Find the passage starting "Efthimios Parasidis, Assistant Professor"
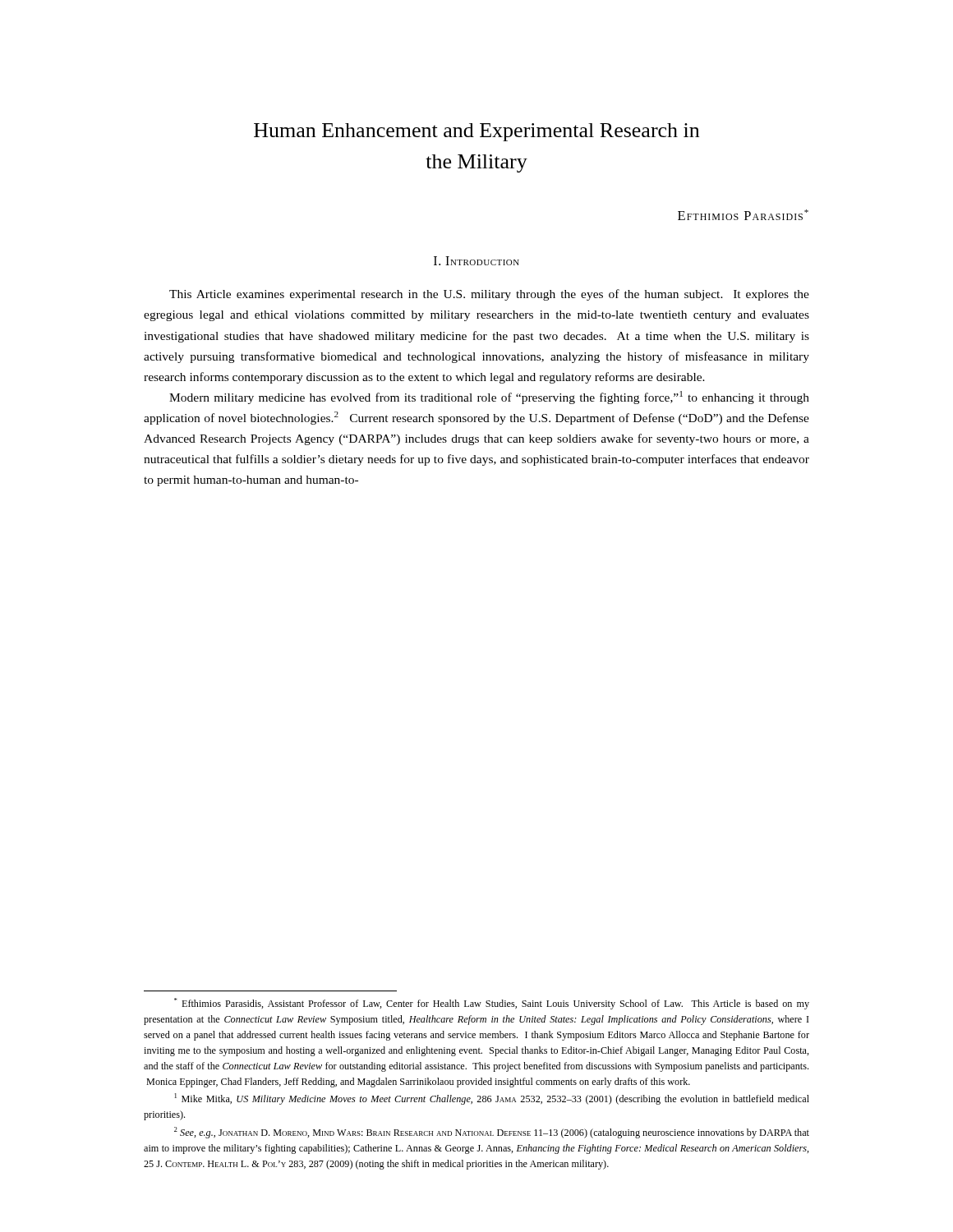953x1232 pixels. (476, 1043)
